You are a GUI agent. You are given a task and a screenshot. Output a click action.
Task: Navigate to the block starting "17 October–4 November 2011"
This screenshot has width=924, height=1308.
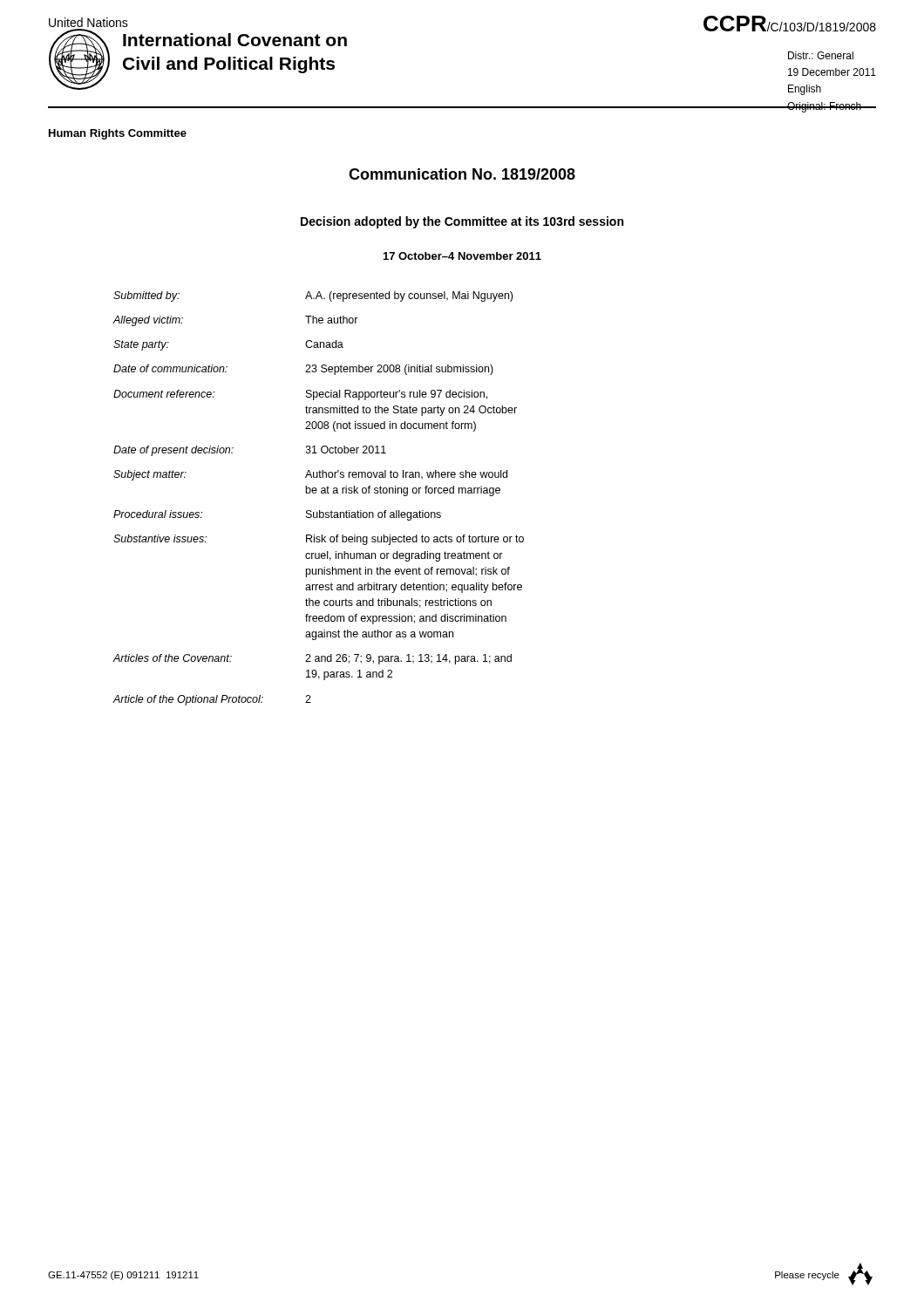pyautogui.click(x=462, y=256)
